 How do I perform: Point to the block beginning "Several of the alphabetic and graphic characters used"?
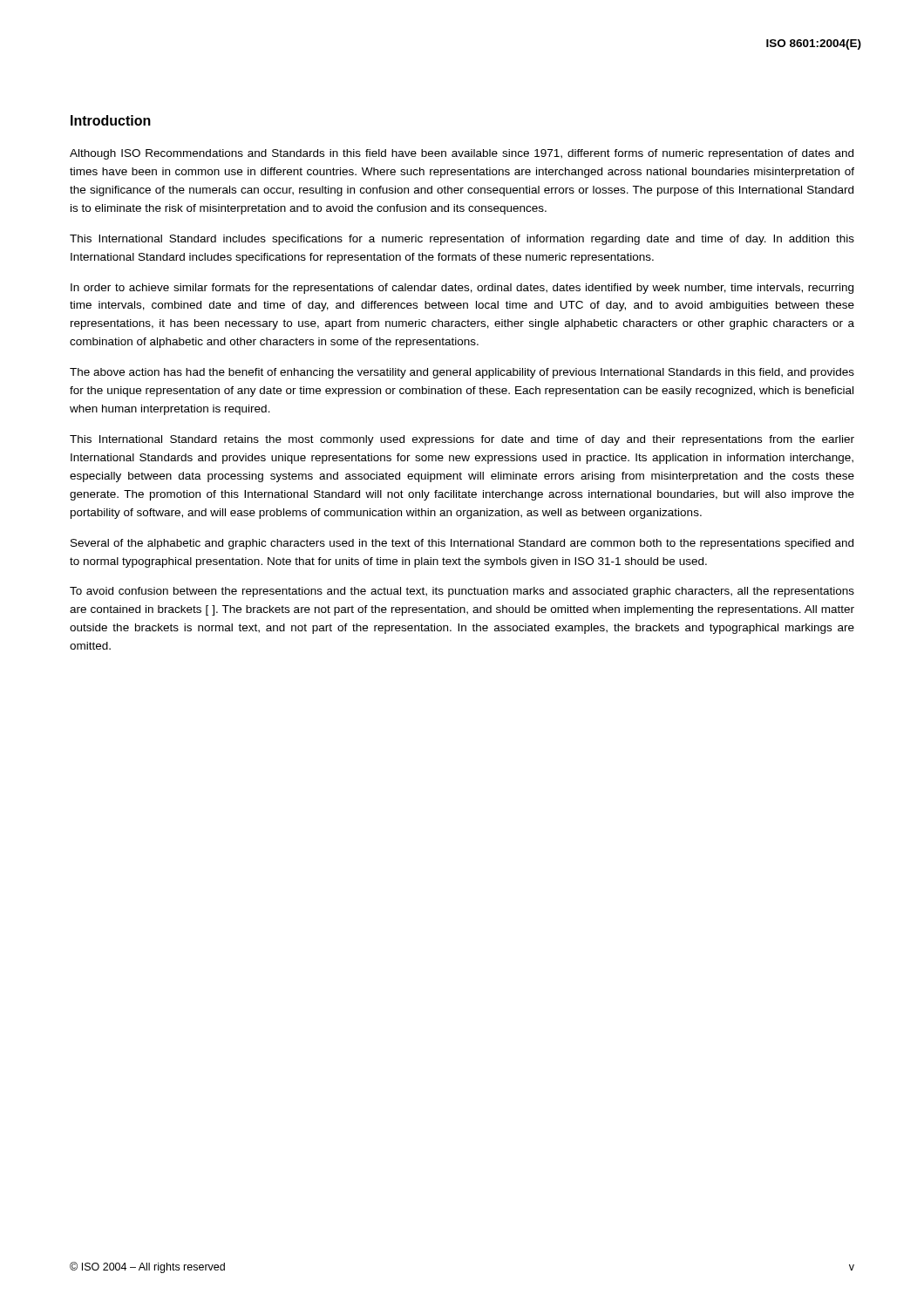click(x=462, y=552)
